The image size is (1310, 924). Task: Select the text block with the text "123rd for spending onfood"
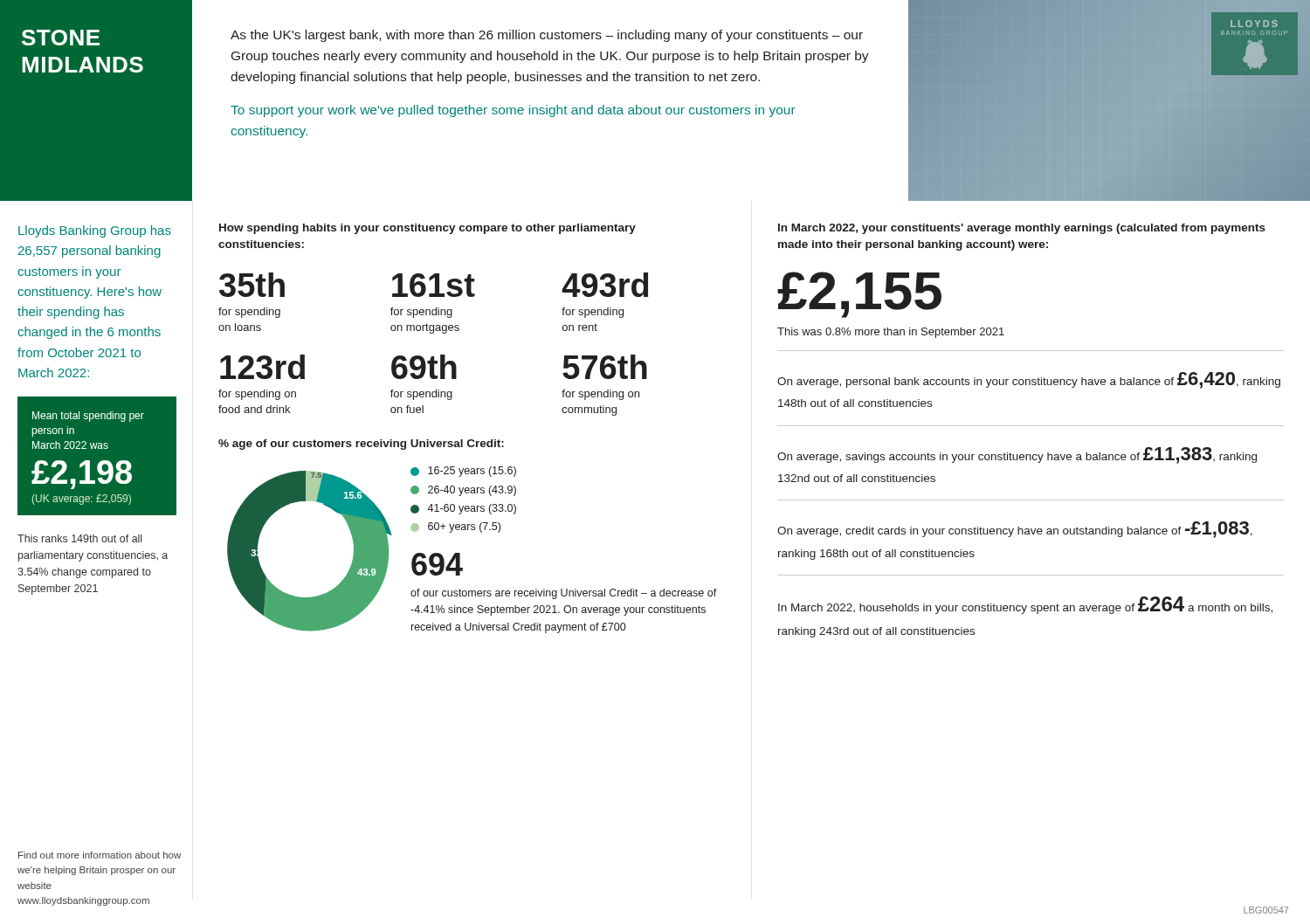[434, 367]
